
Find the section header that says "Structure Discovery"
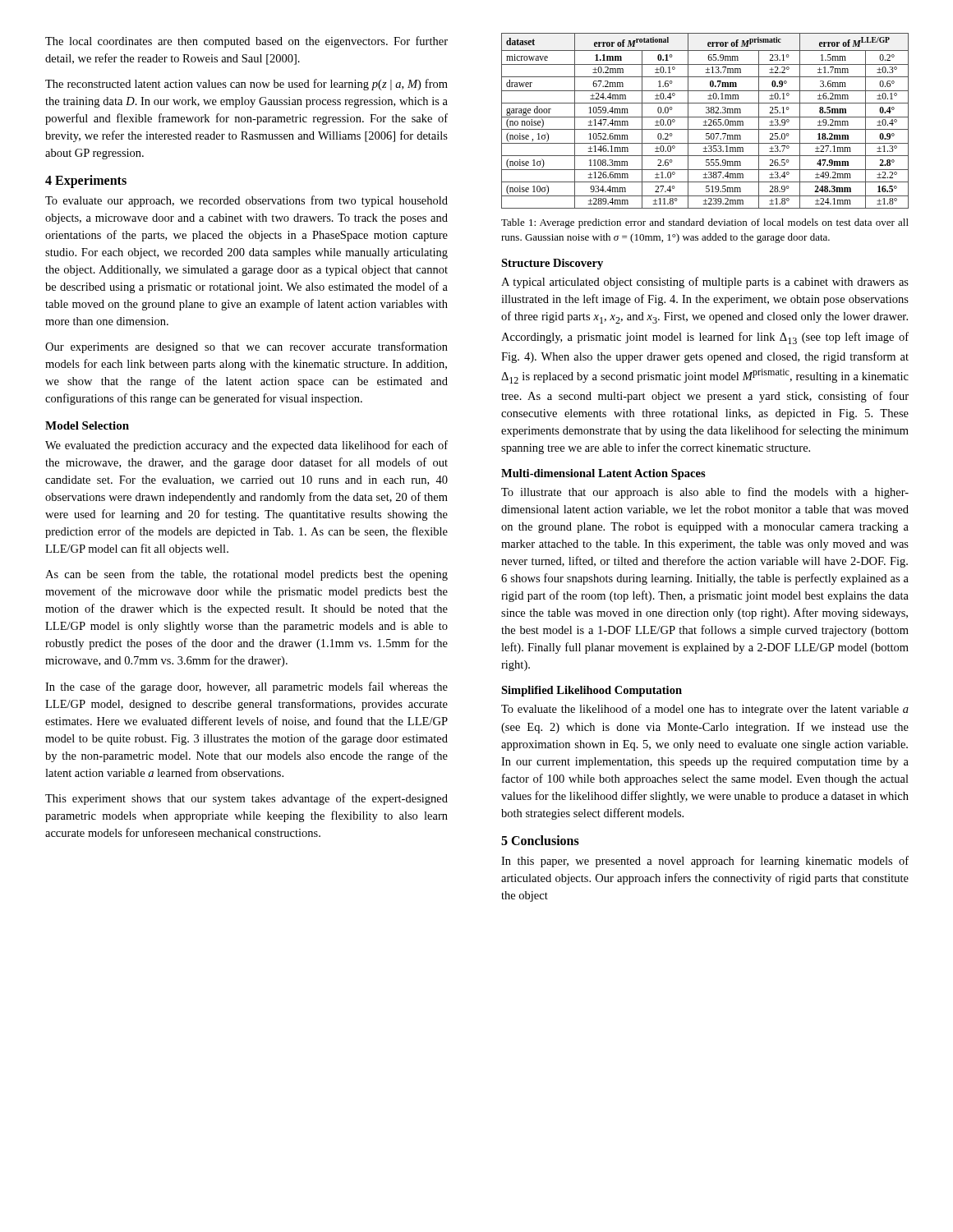click(x=552, y=263)
